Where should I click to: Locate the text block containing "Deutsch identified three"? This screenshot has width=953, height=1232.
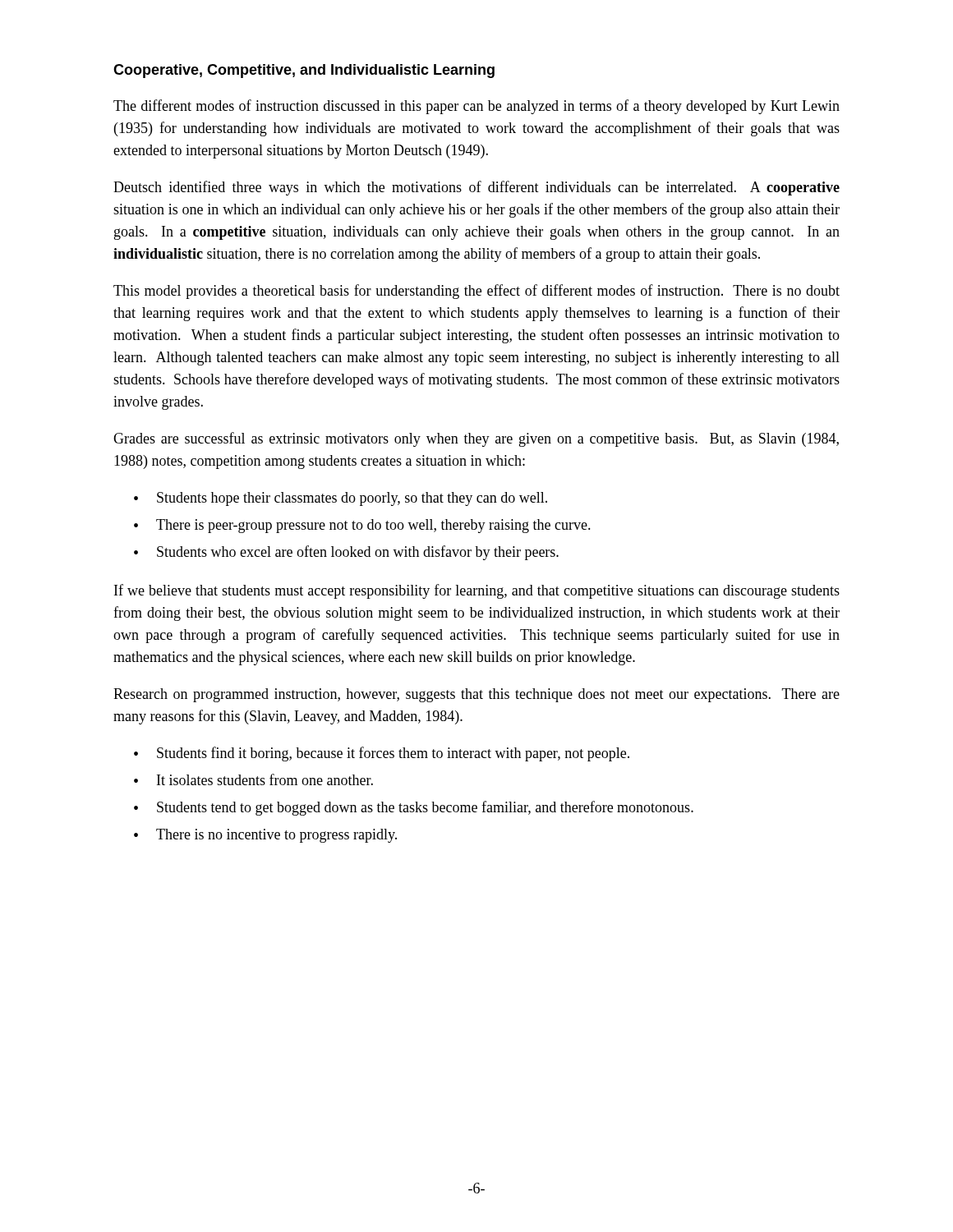click(x=476, y=221)
